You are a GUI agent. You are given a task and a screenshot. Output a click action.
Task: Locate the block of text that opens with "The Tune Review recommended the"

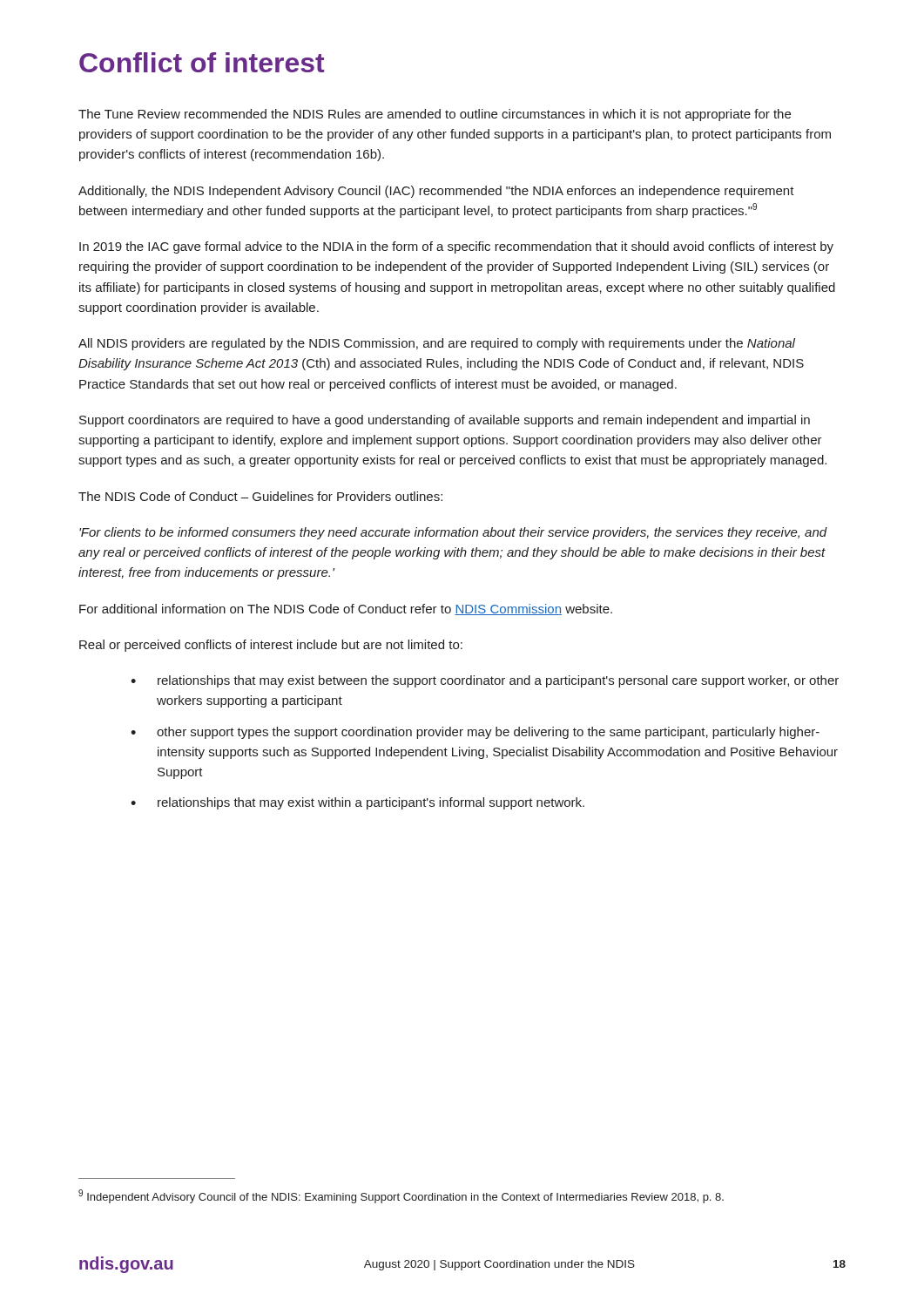click(x=455, y=134)
